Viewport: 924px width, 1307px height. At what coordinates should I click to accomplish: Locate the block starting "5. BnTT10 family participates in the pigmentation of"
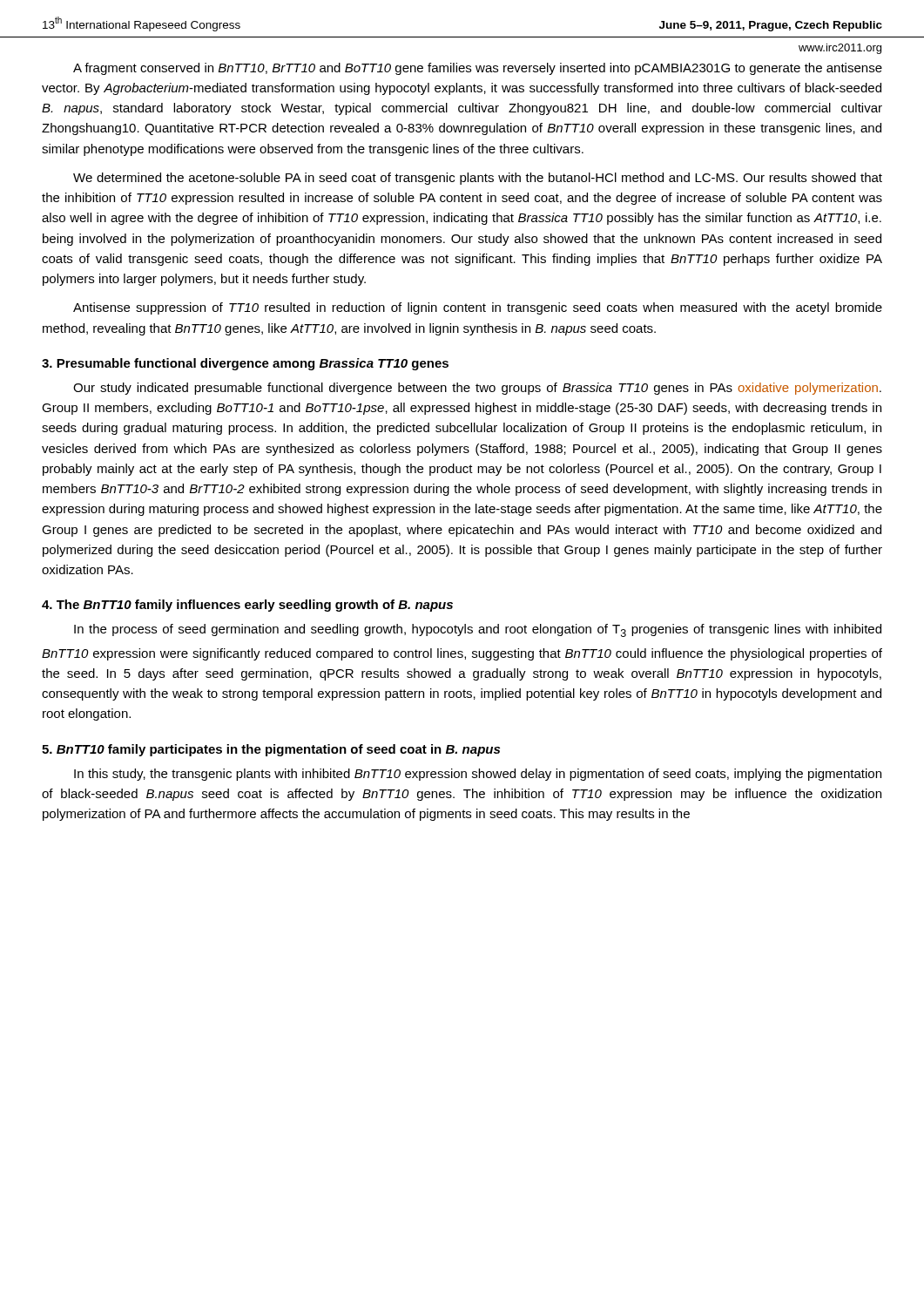(271, 749)
